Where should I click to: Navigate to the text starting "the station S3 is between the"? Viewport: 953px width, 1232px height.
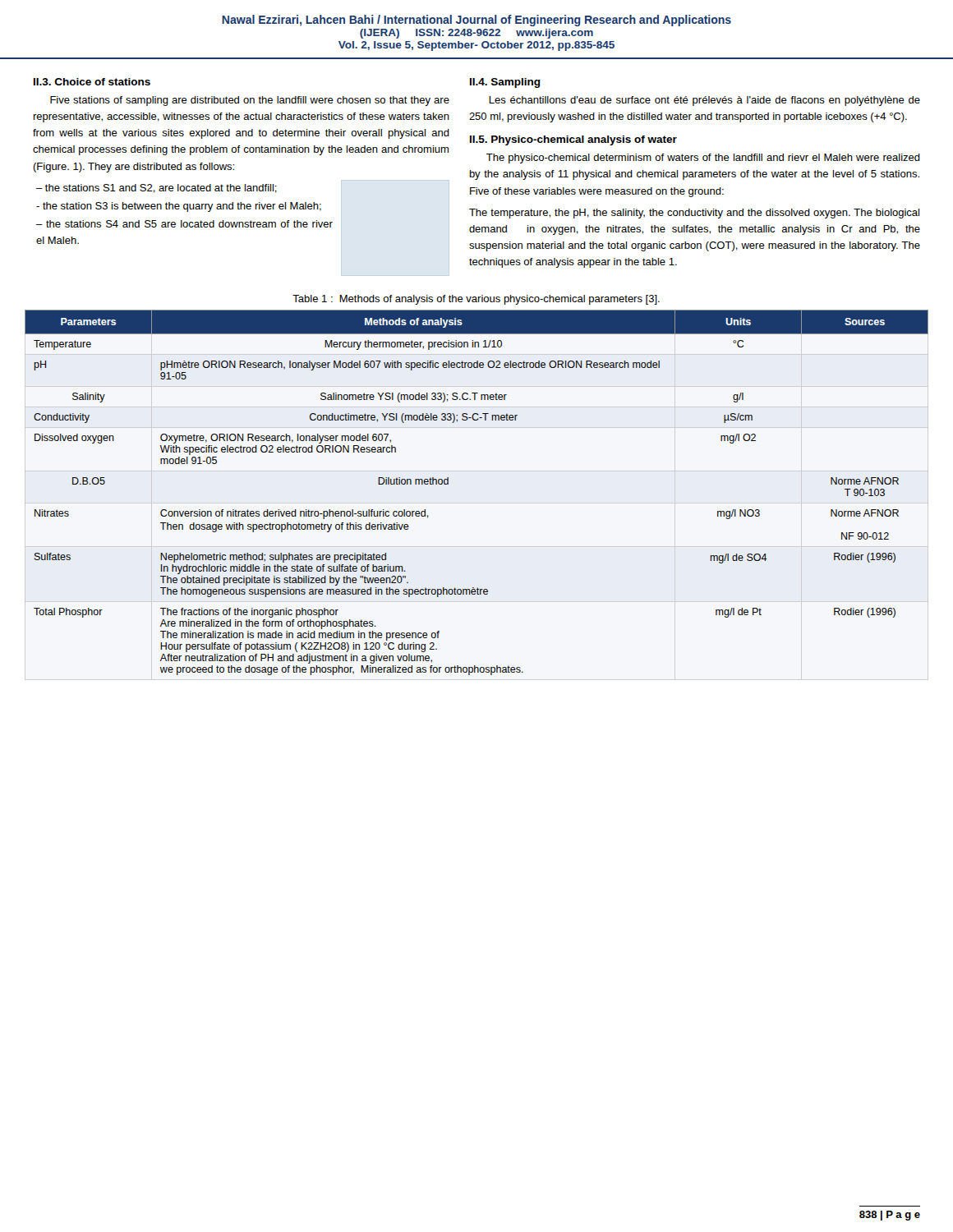coord(179,206)
